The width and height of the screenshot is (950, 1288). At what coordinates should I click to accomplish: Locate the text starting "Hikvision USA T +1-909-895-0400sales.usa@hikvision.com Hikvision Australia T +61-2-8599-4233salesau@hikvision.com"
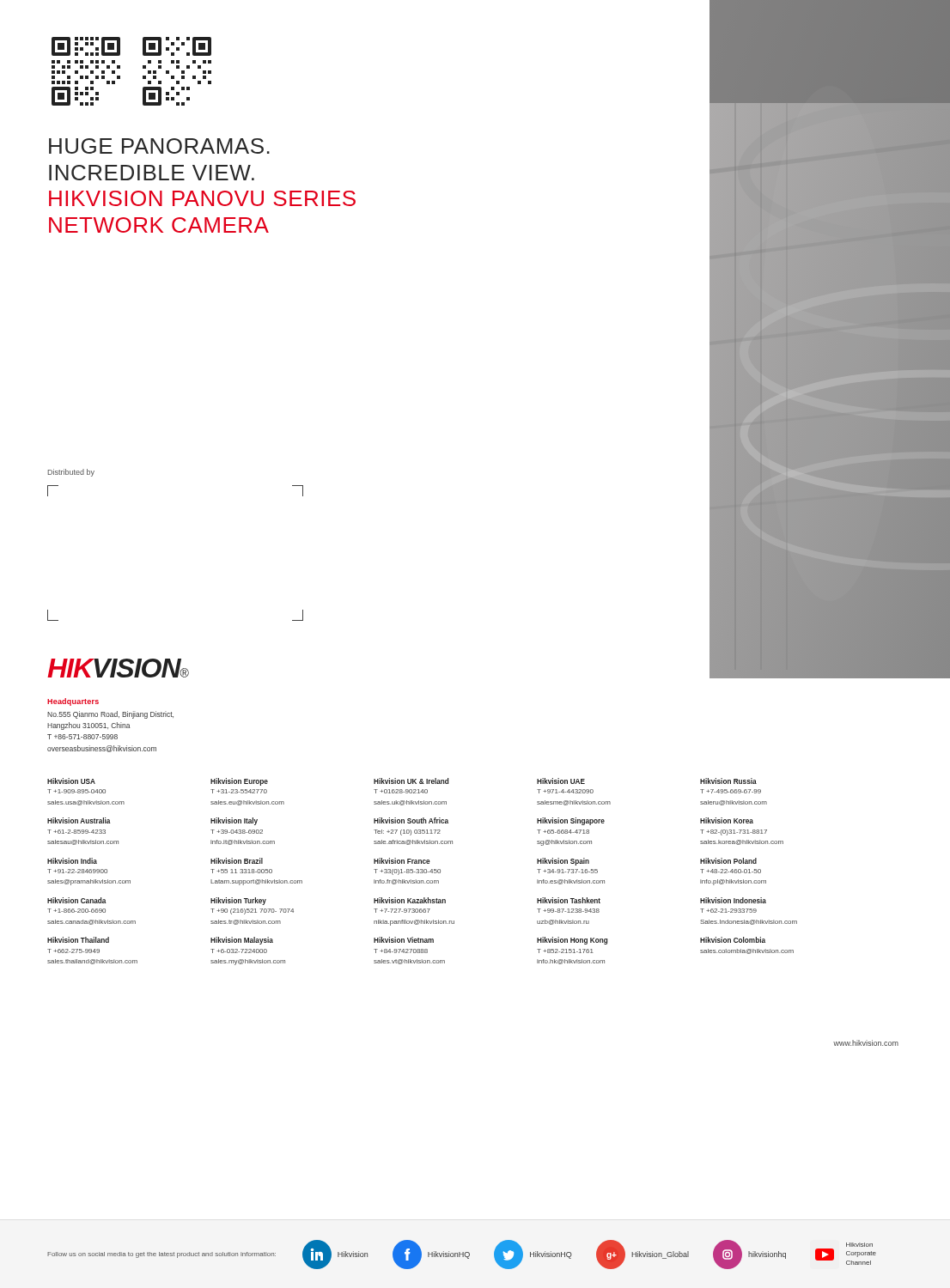(x=129, y=872)
